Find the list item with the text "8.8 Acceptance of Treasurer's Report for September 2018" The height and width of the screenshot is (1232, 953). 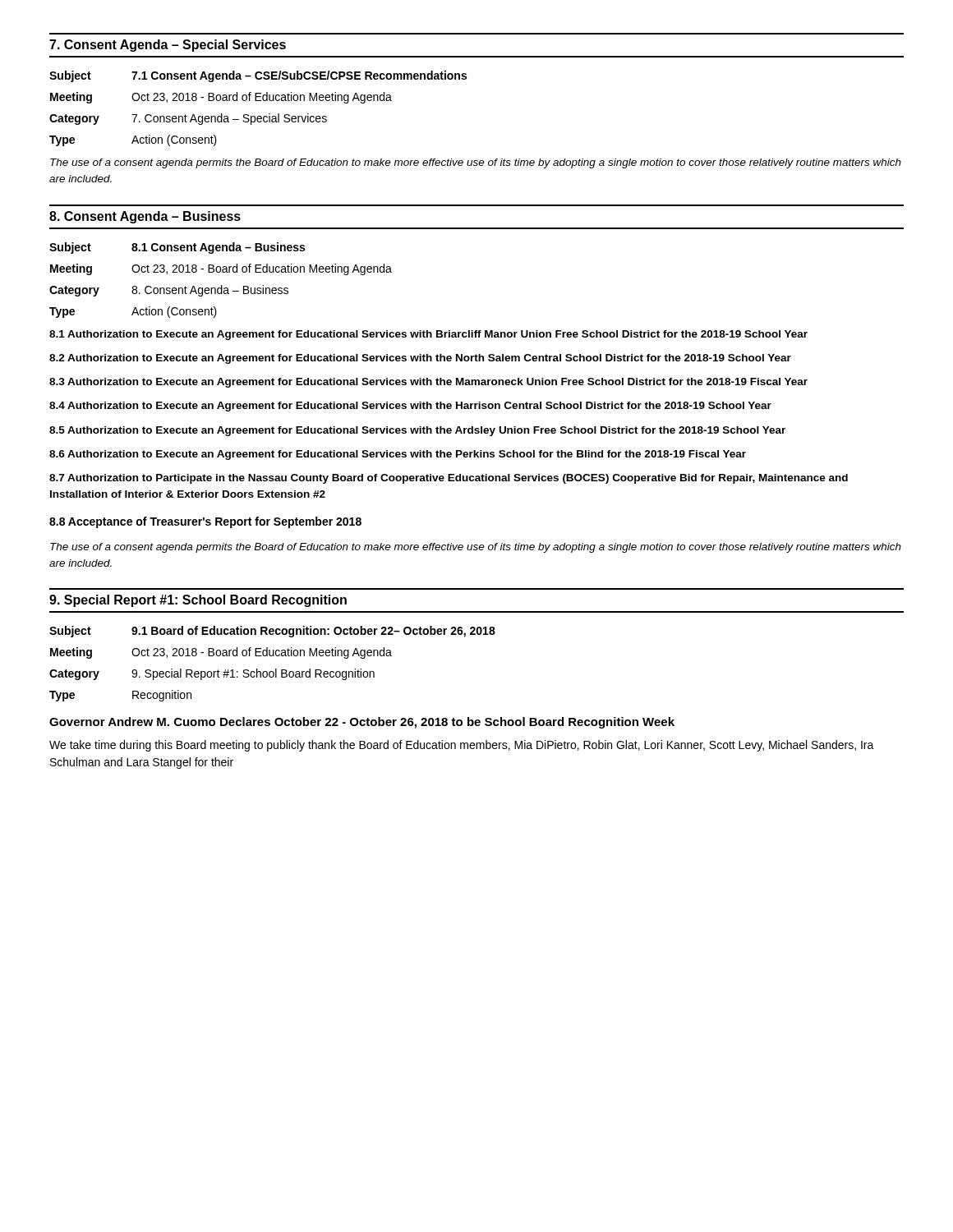tap(205, 521)
